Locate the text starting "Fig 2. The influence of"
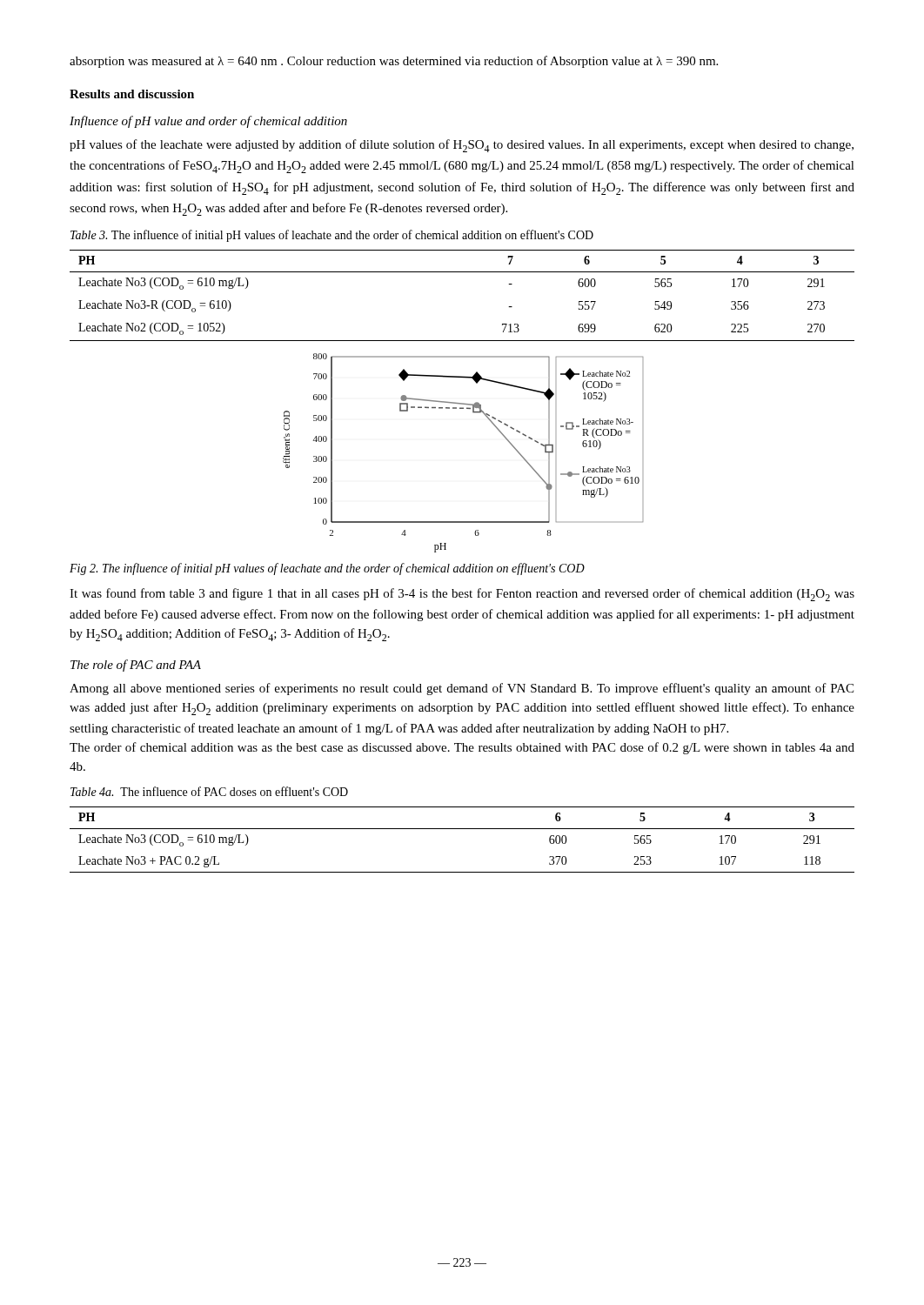 point(327,568)
